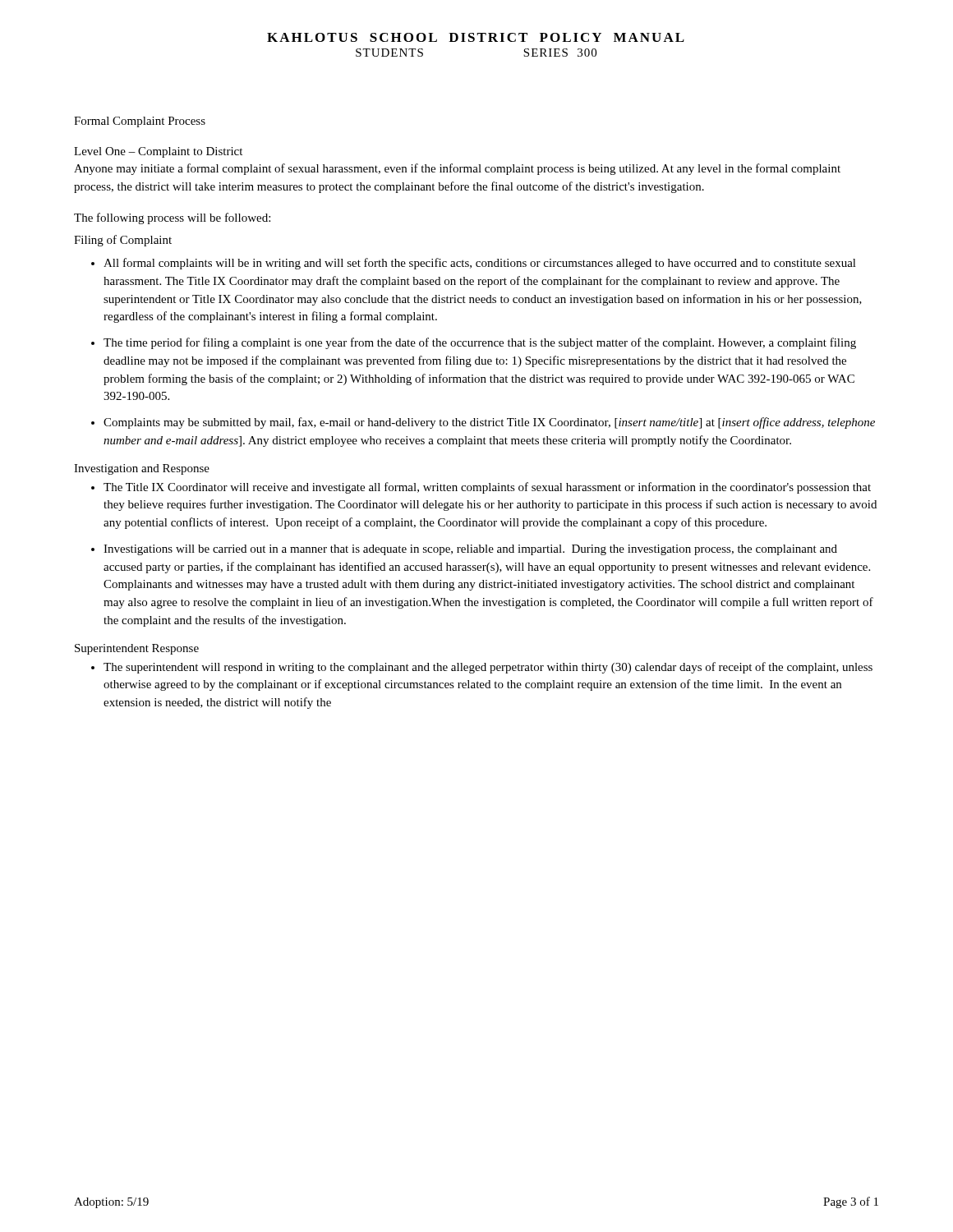953x1232 pixels.
Task: Click where it says "The following process will be followed:"
Action: tap(173, 217)
